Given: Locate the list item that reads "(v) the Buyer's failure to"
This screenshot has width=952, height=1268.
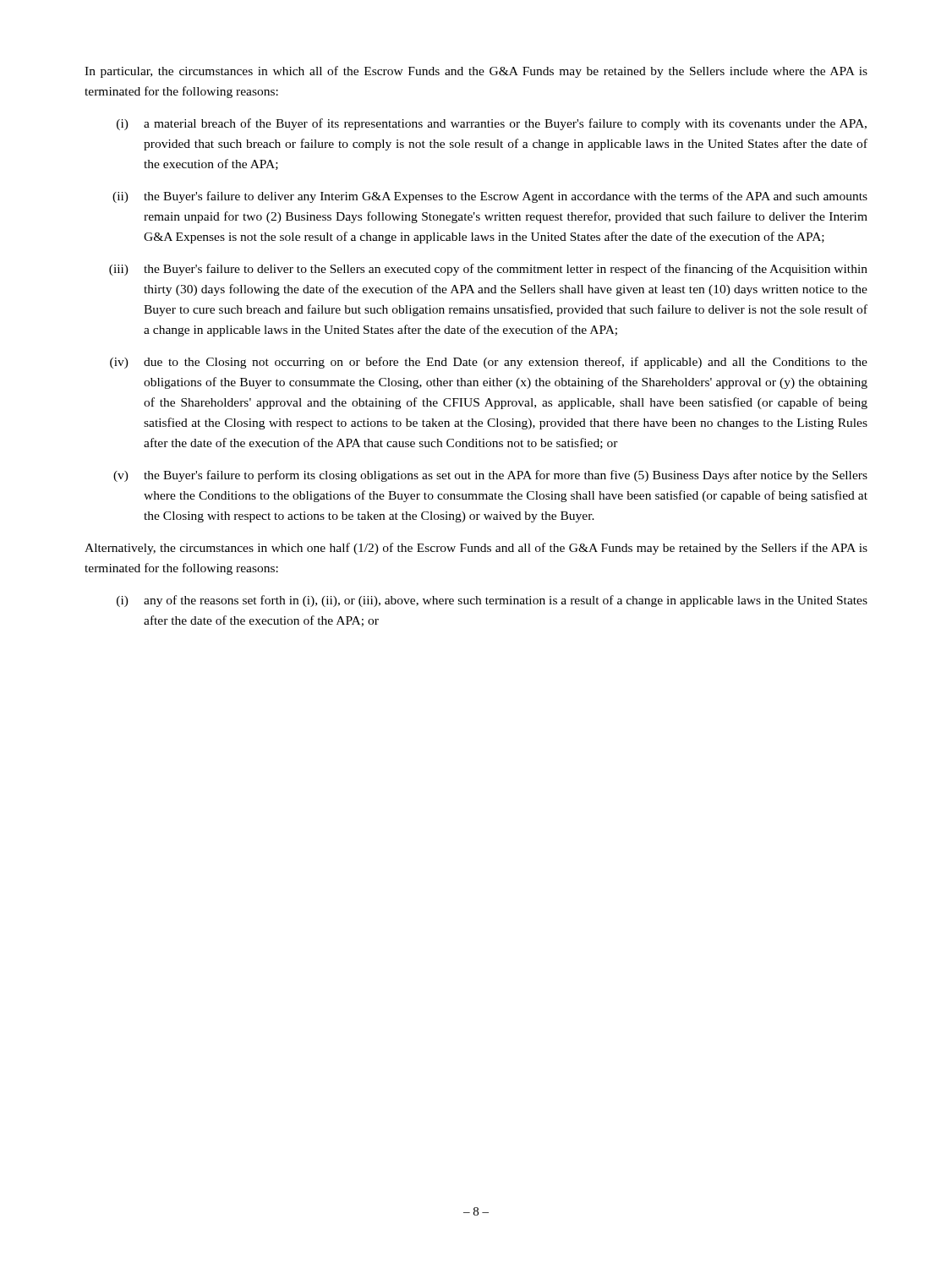Looking at the screenshot, I should (476, 496).
